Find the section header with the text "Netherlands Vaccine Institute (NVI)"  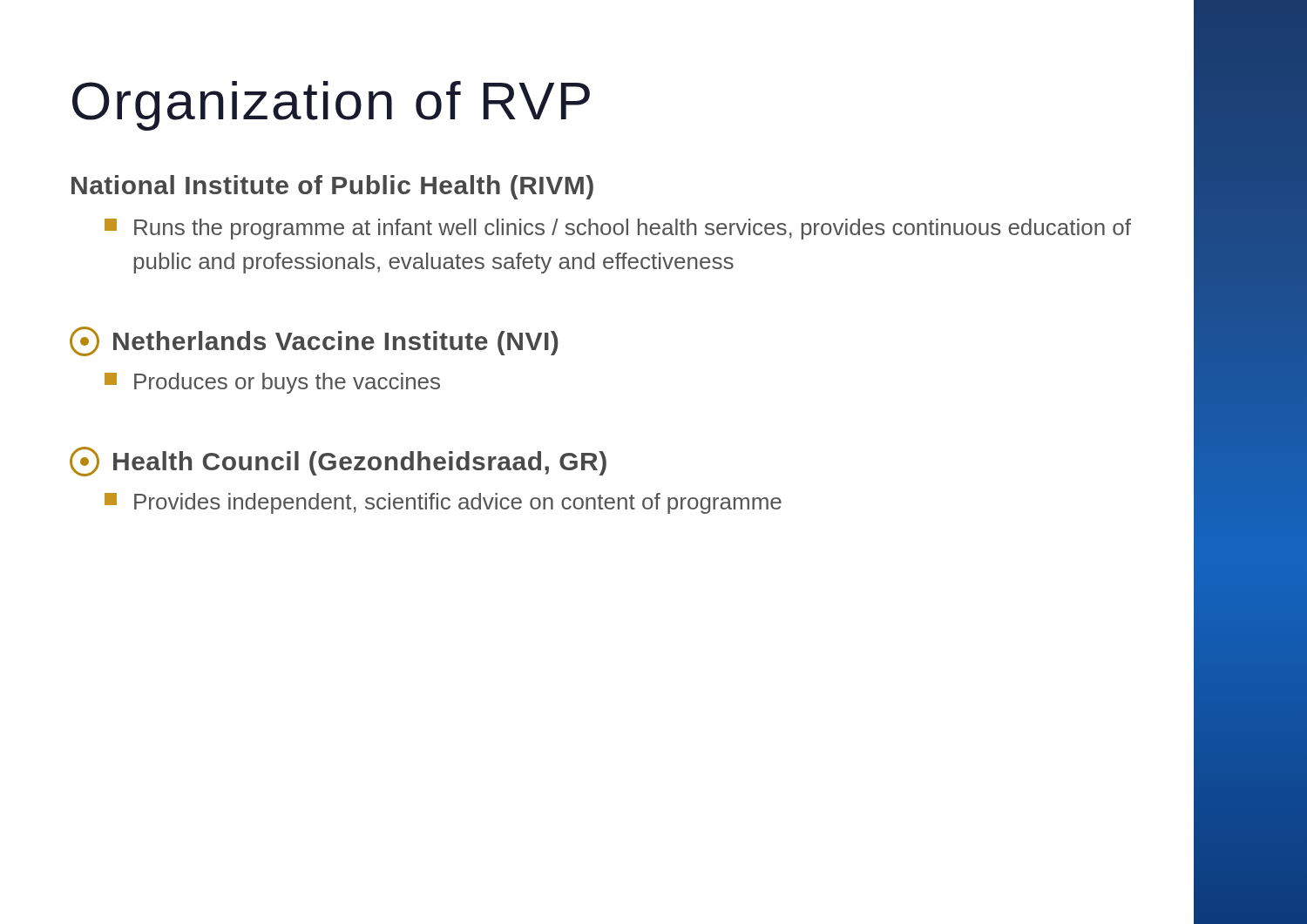(x=315, y=341)
